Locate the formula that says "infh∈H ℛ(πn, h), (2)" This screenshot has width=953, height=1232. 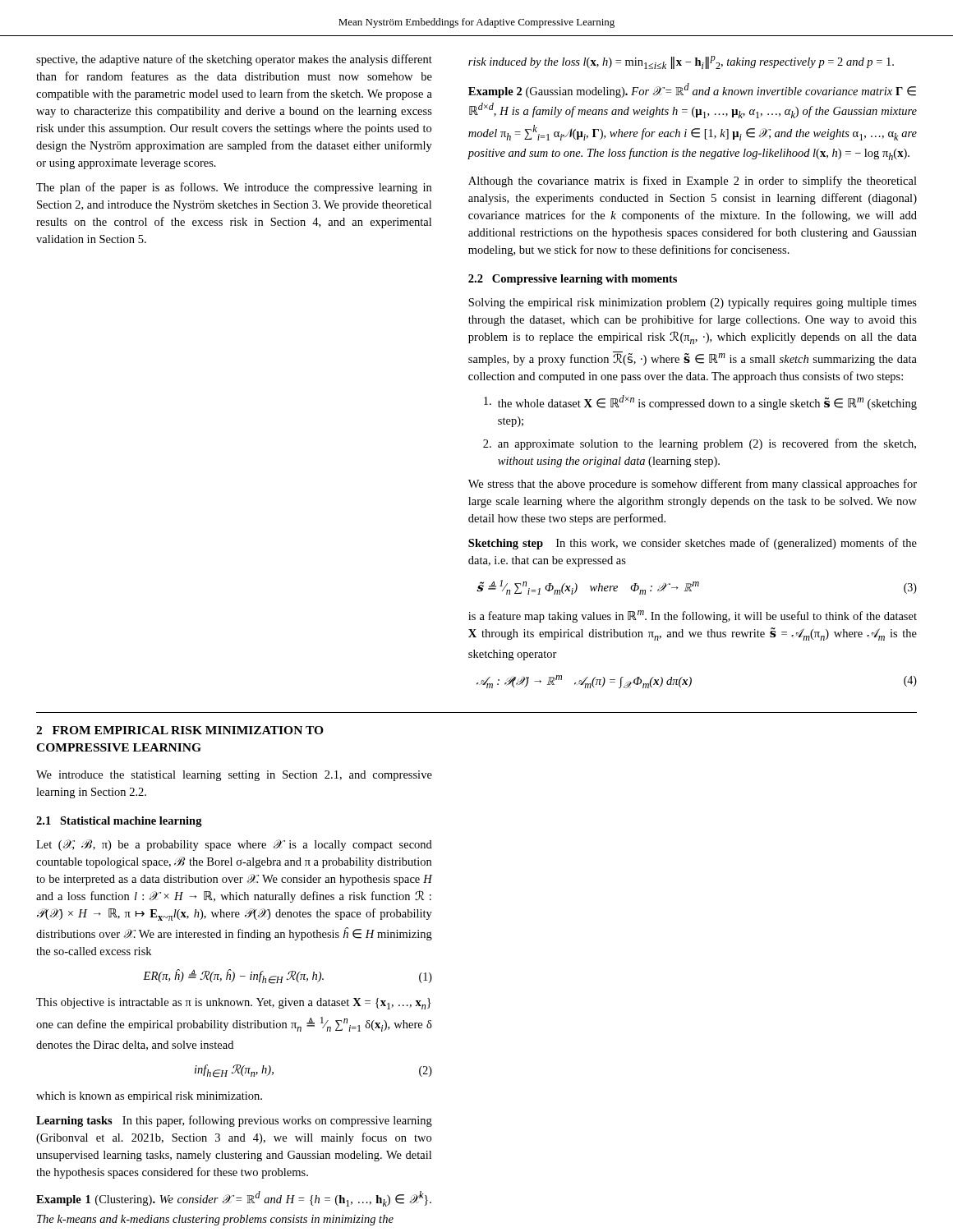(x=234, y=1071)
